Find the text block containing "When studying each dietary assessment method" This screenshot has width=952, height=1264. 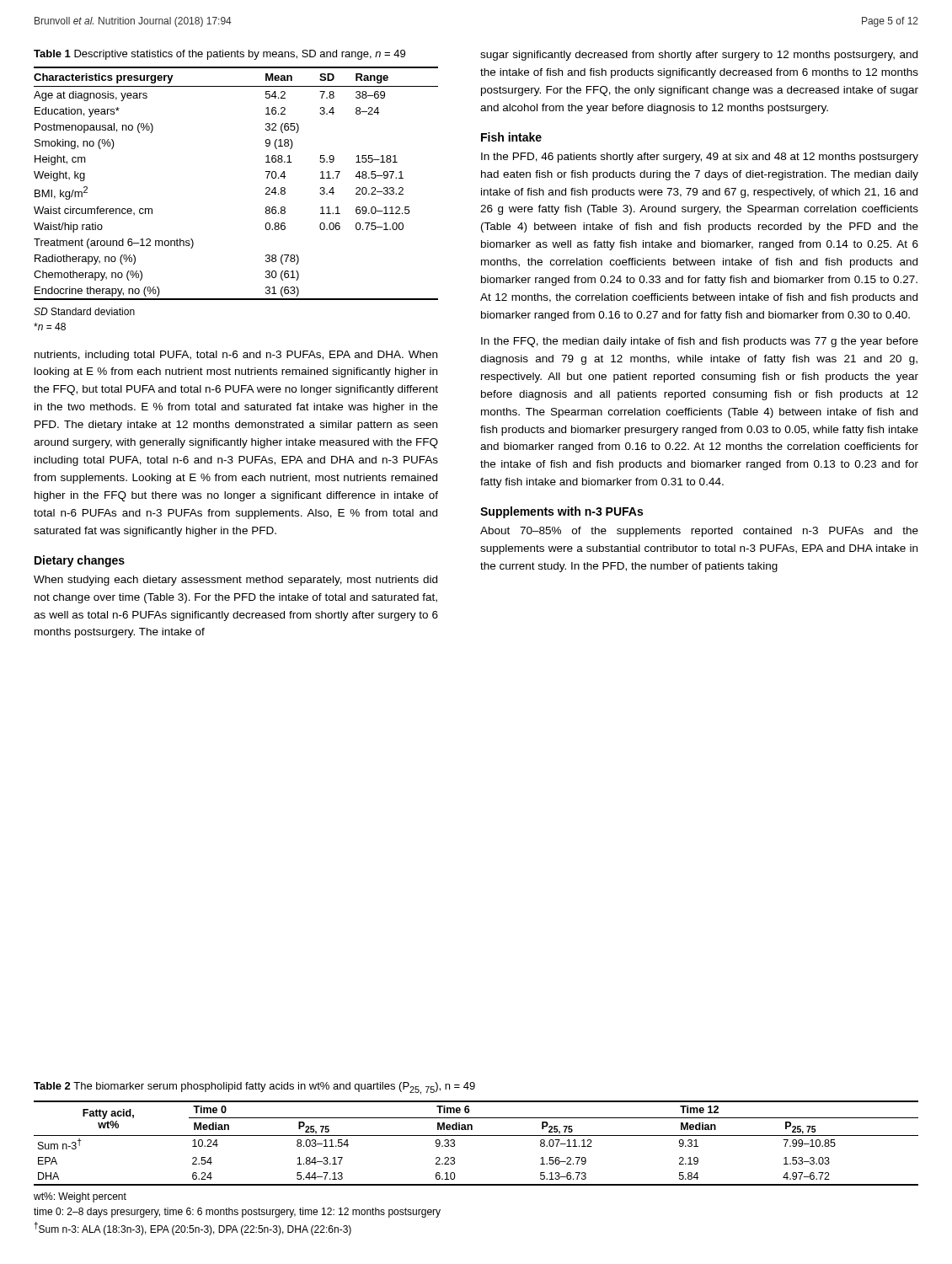236,605
